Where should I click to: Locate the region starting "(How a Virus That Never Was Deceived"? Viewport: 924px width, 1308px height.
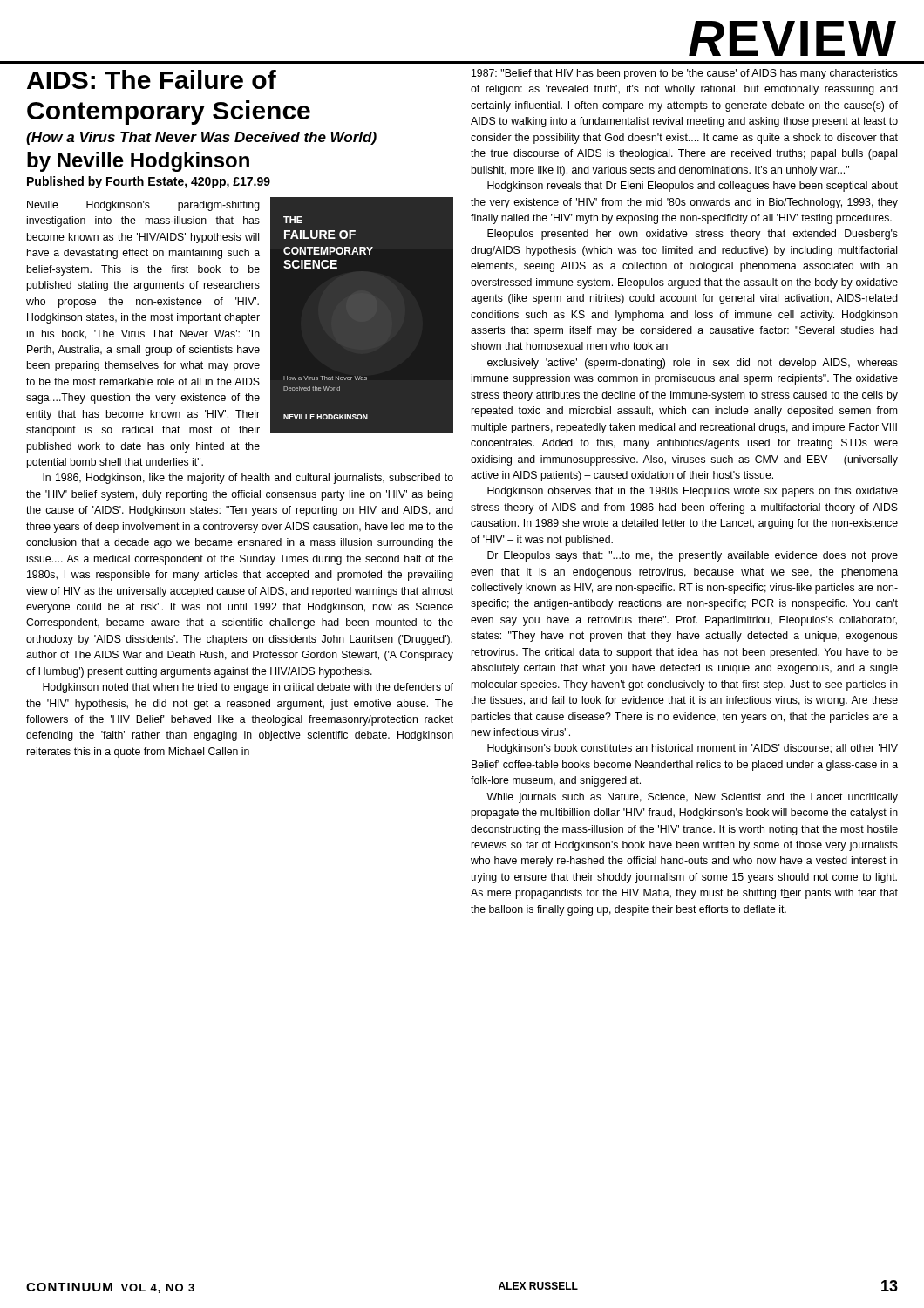[x=201, y=137]
